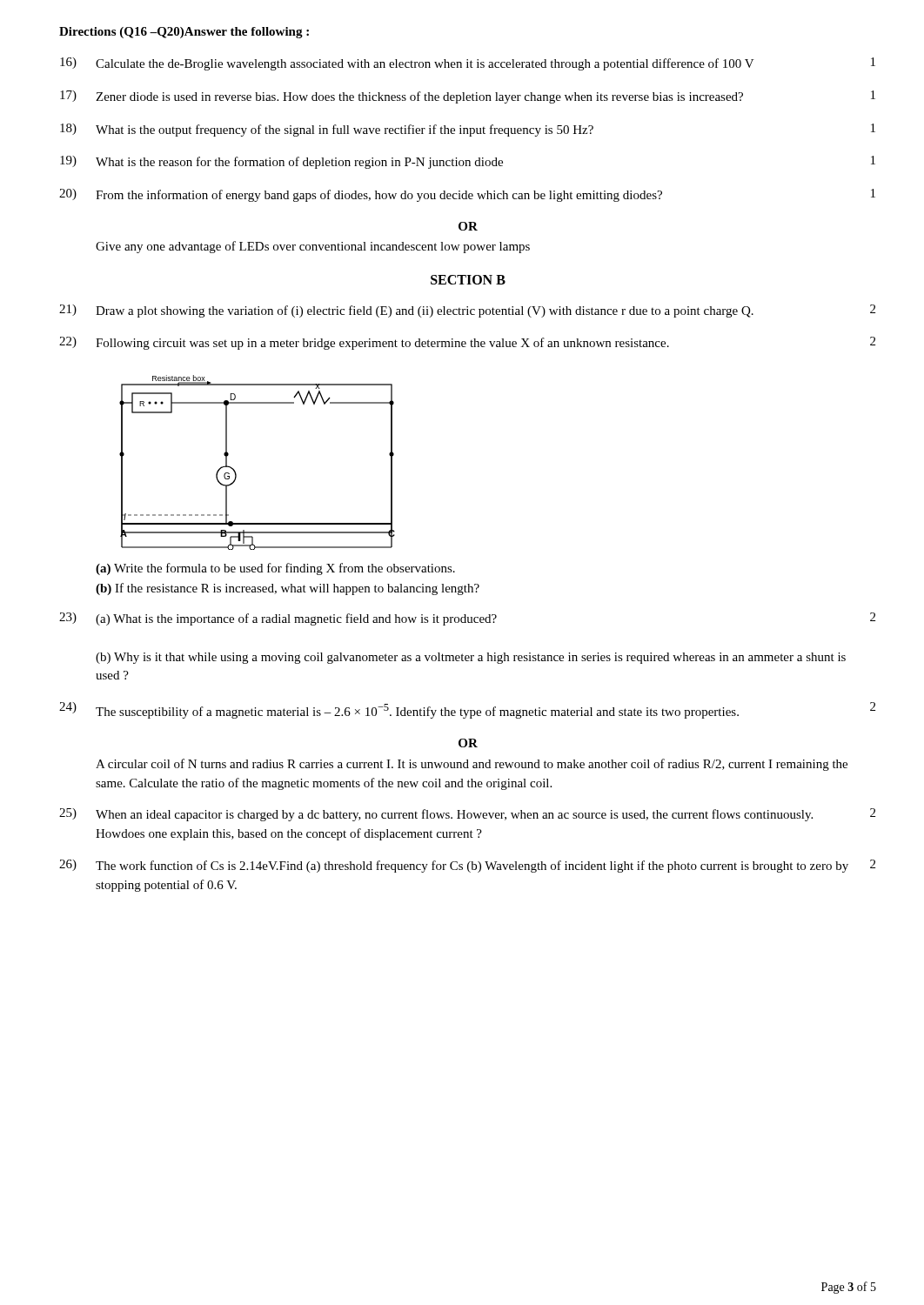Click on the element starting "25) When an ideal capacitor is charged by"
The height and width of the screenshot is (1305, 924).
tap(468, 824)
